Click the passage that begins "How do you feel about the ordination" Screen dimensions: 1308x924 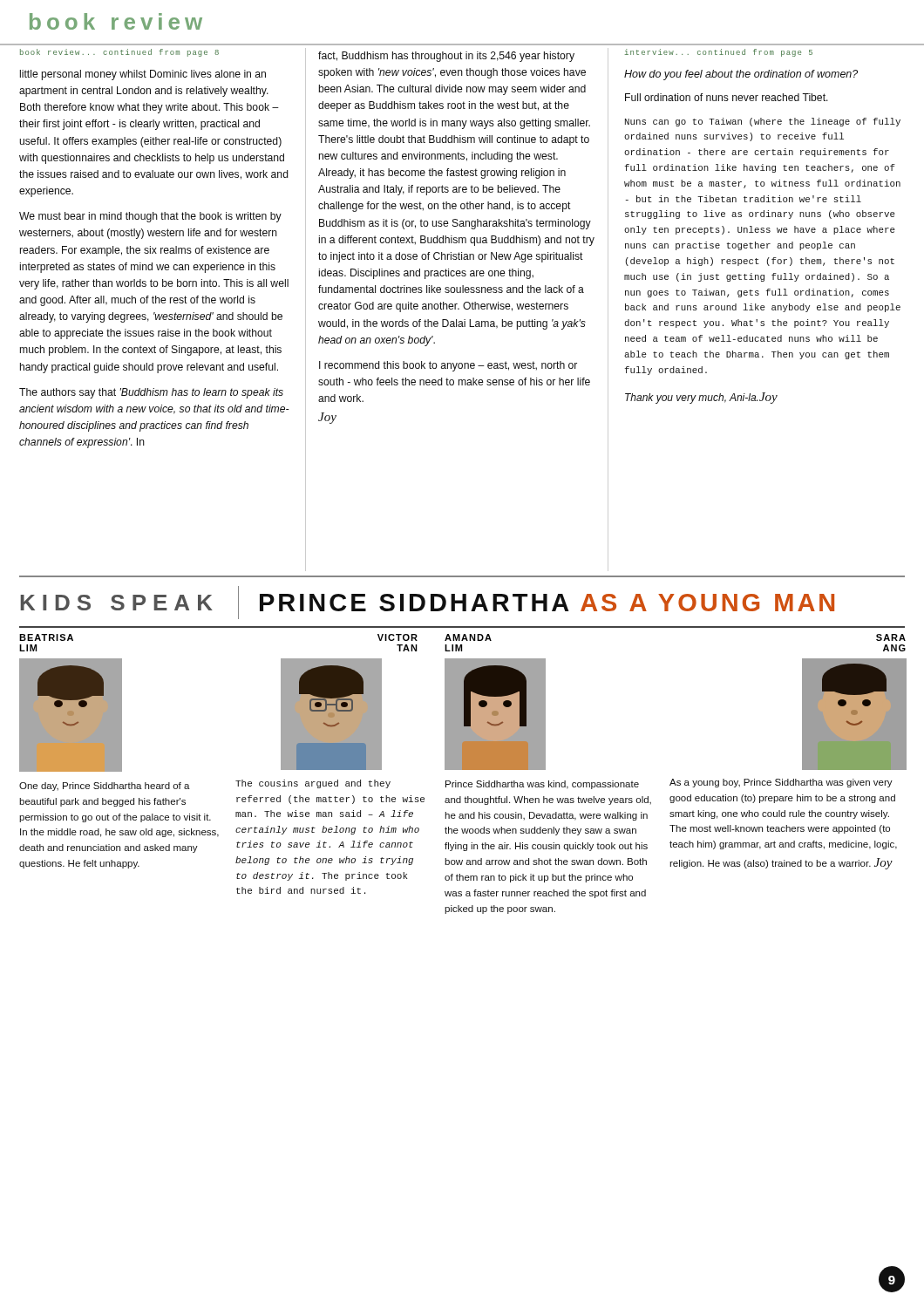(x=764, y=237)
